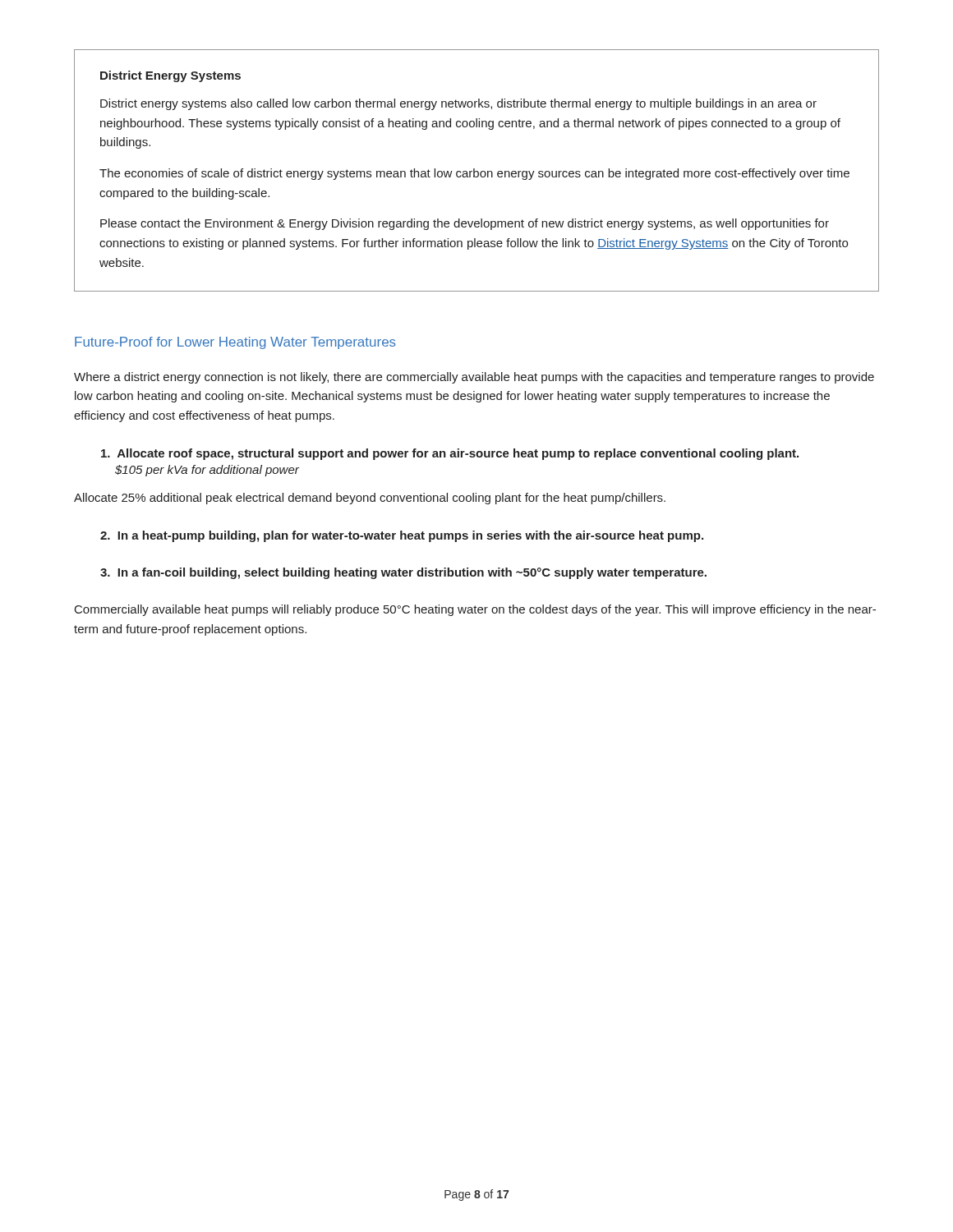Click the passage that begins "District energy systems also called low carbon"
The width and height of the screenshot is (953, 1232).
[470, 123]
